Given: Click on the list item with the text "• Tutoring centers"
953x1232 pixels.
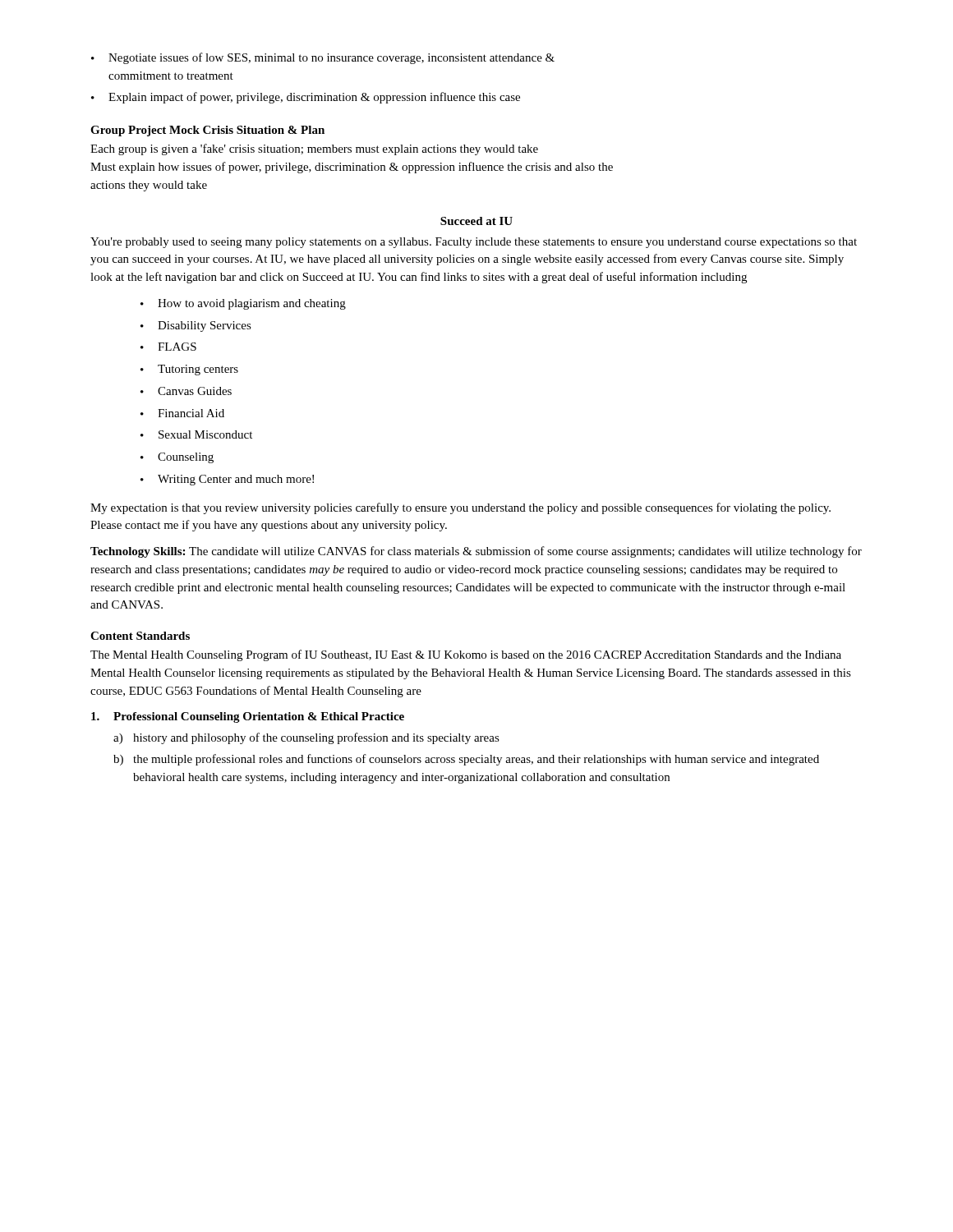Looking at the screenshot, I should click(x=189, y=370).
